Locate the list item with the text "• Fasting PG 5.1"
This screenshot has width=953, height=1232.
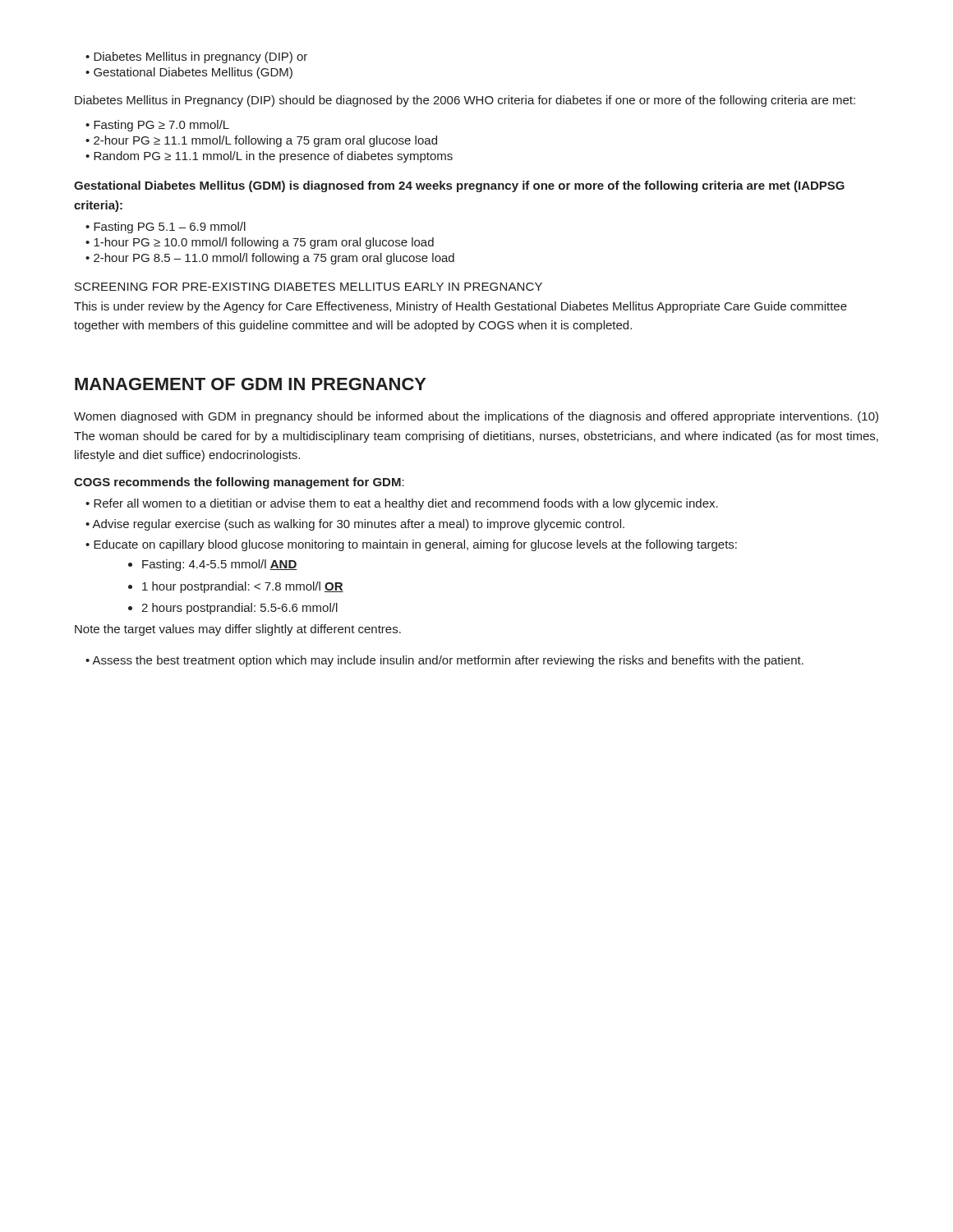[166, 226]
